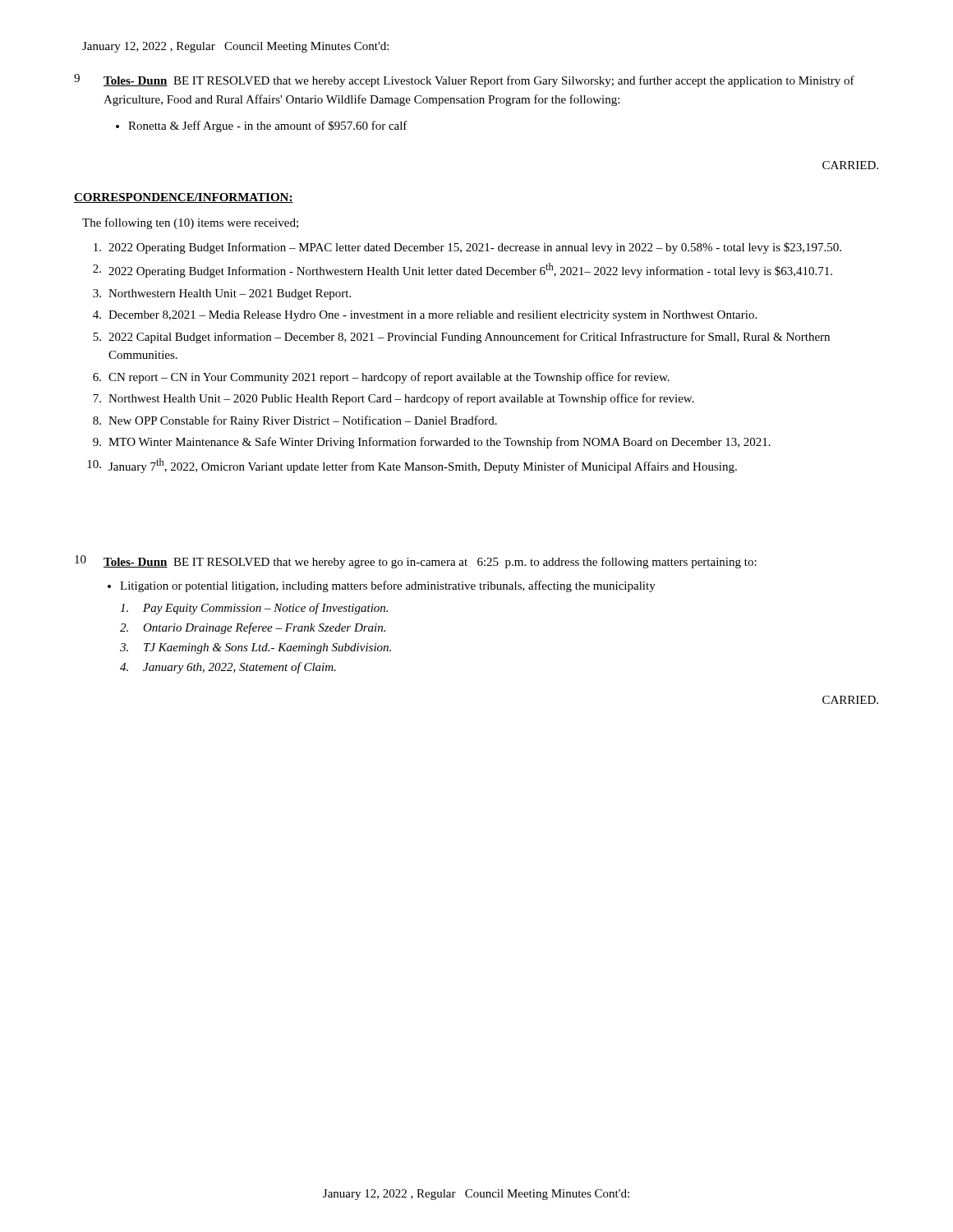Select the passage starting "9. MTO Winter Maintenance &"
The image size is (953, 1232).
click(x=476, y=442)
